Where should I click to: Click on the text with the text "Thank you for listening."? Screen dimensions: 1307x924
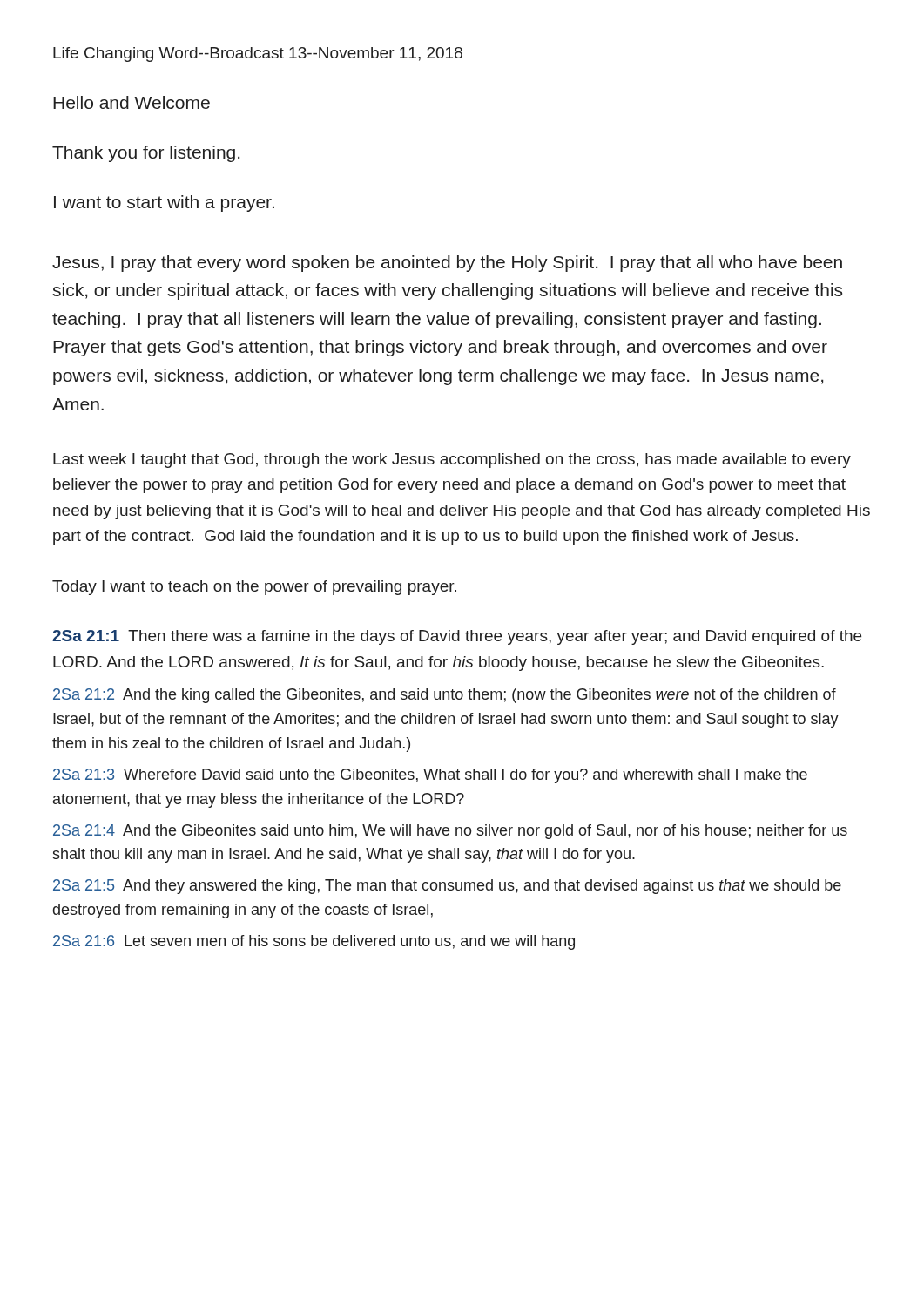click(x=147, y=152)
